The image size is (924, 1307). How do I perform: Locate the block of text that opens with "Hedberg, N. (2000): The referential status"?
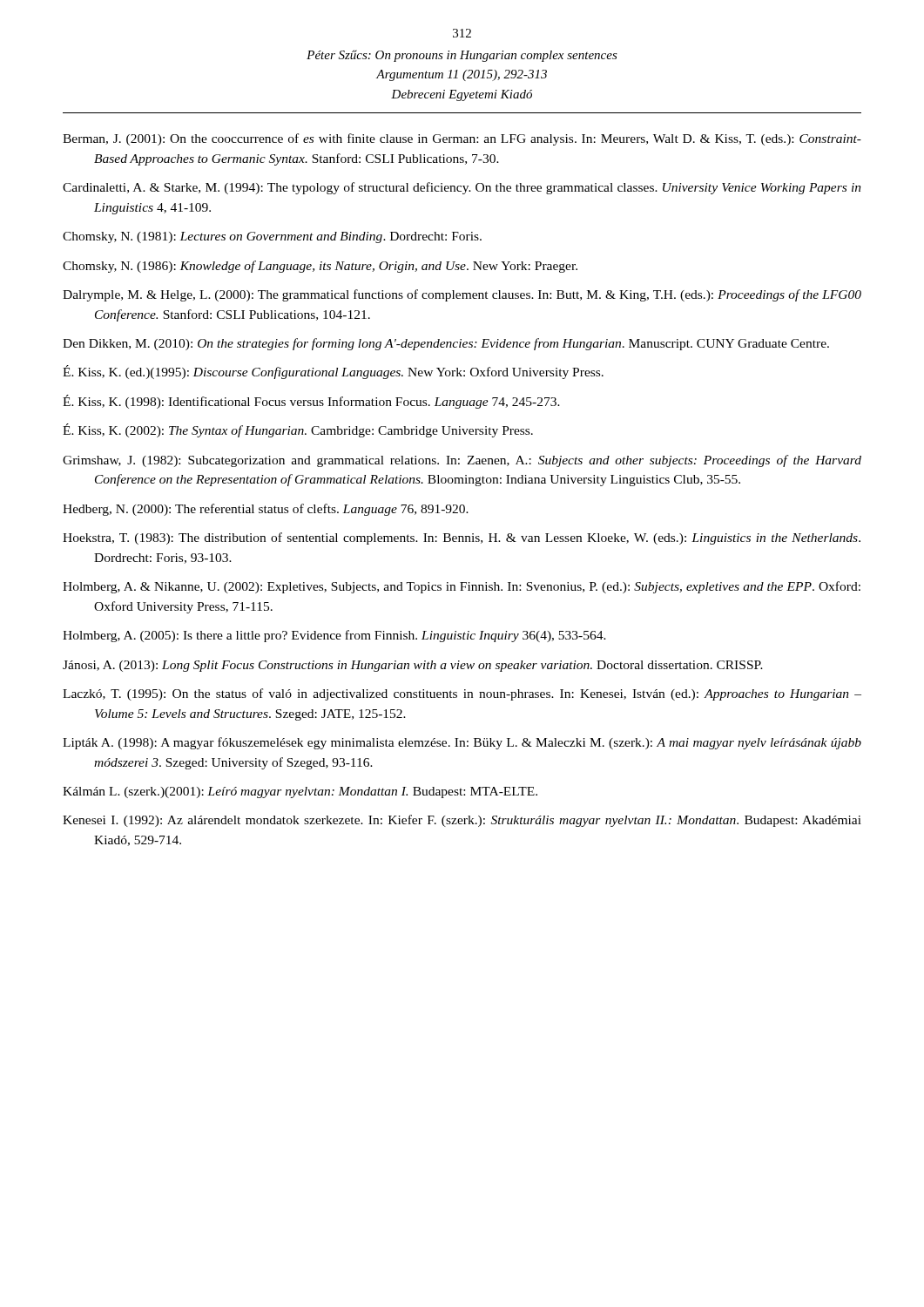266,508
